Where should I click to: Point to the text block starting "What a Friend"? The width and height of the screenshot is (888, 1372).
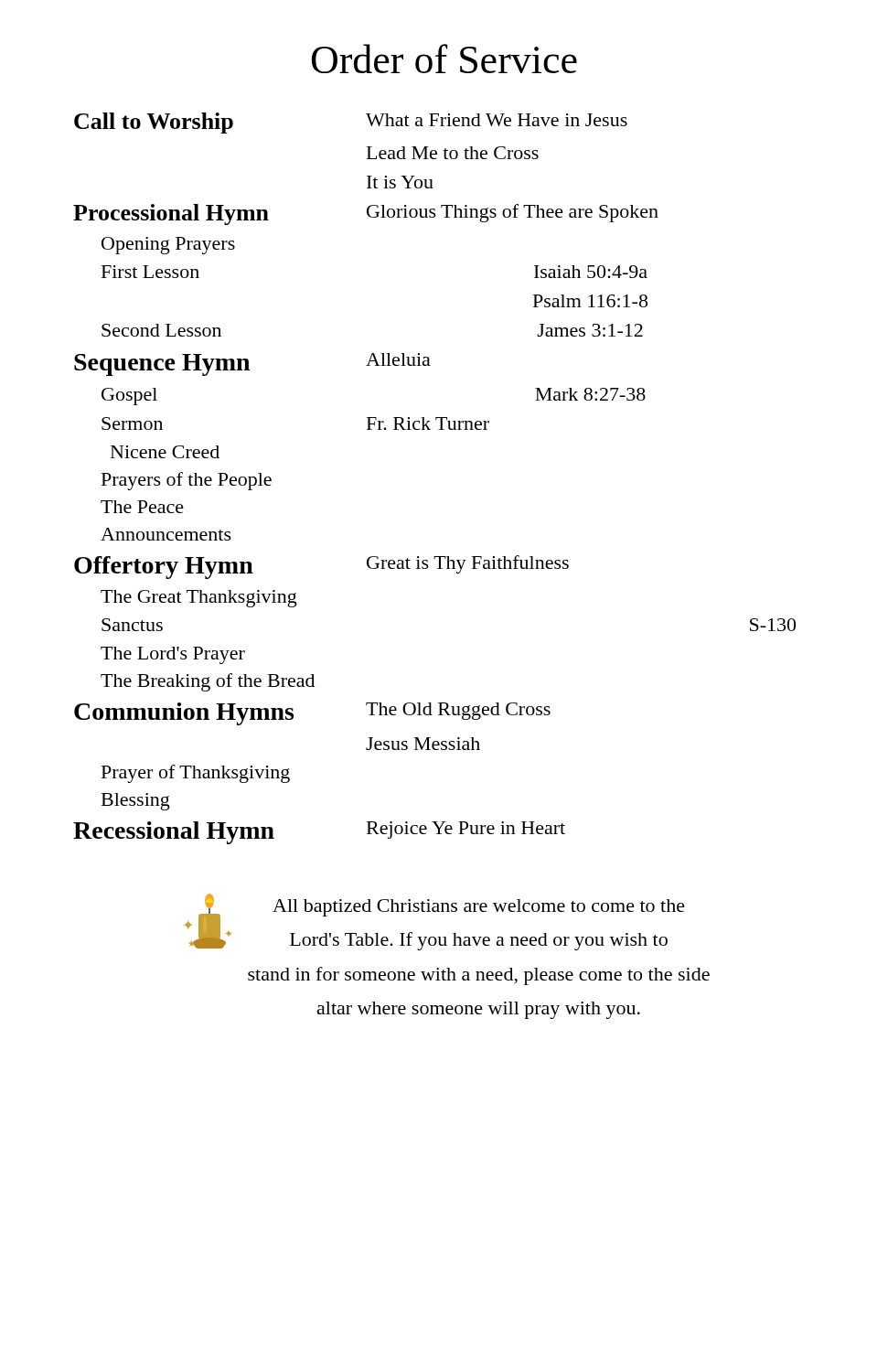[x=497, y=119]
